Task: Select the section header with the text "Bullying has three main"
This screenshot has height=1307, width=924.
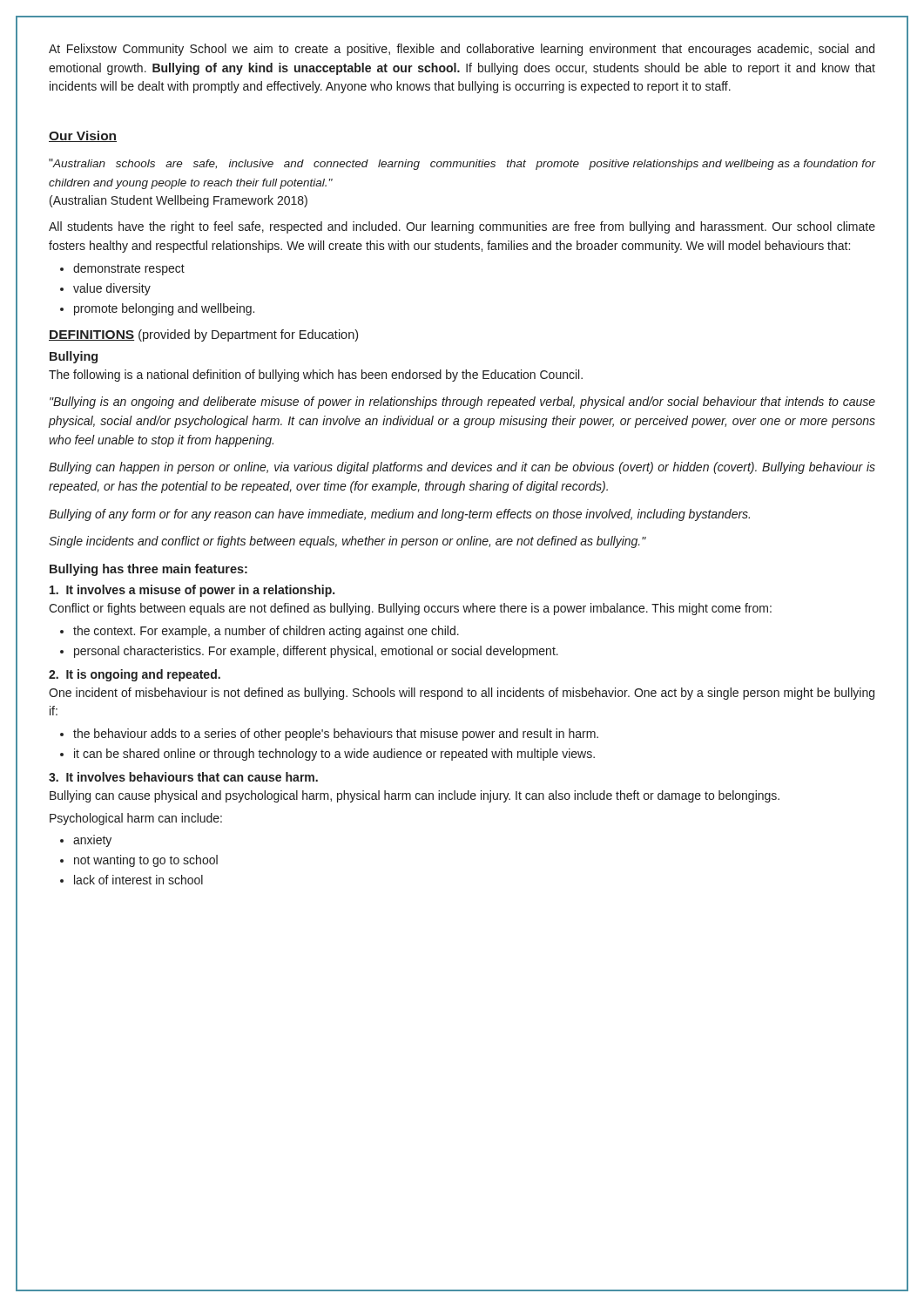Action: 148,569
